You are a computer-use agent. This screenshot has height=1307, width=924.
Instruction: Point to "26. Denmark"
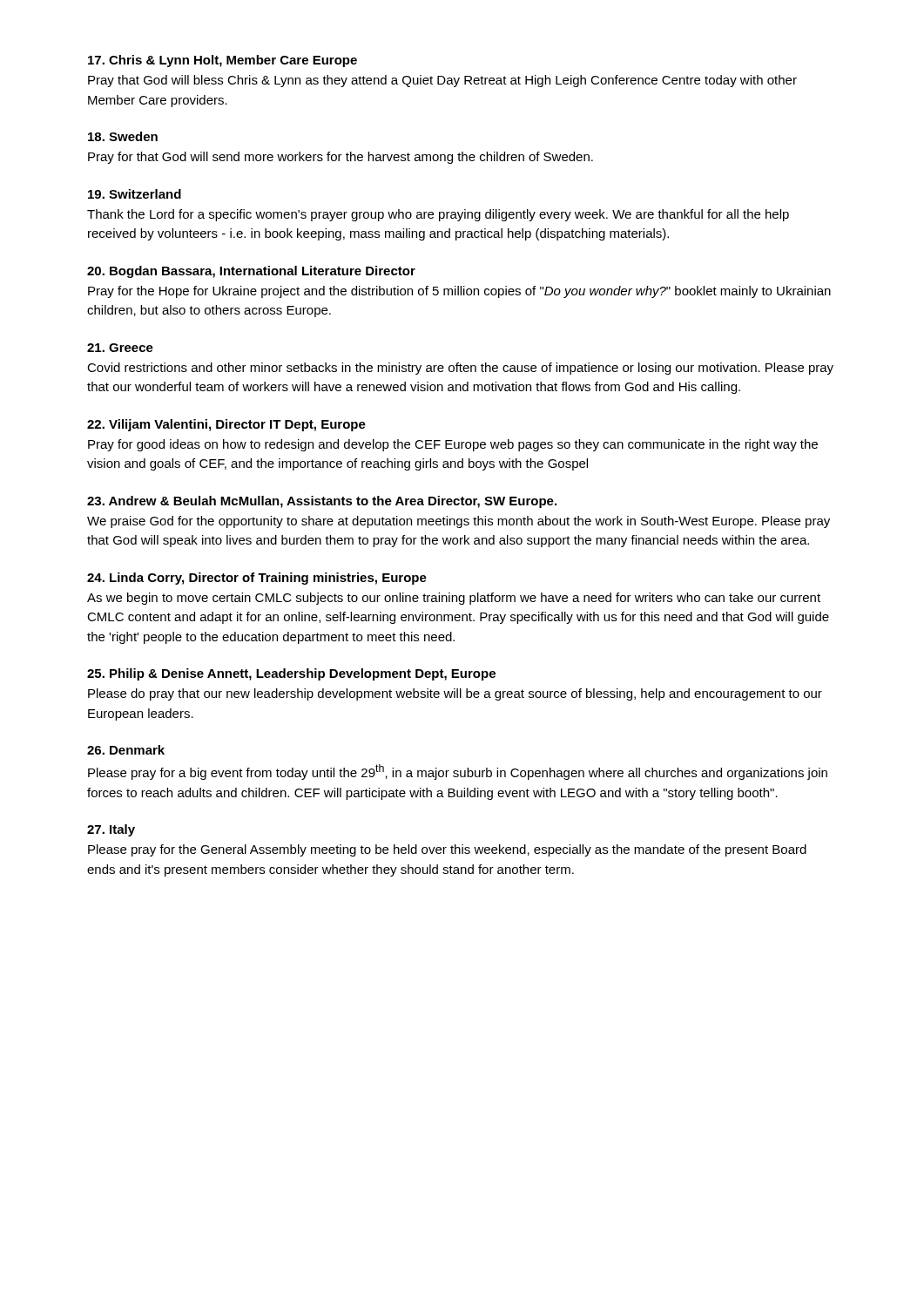pos(126,750)
